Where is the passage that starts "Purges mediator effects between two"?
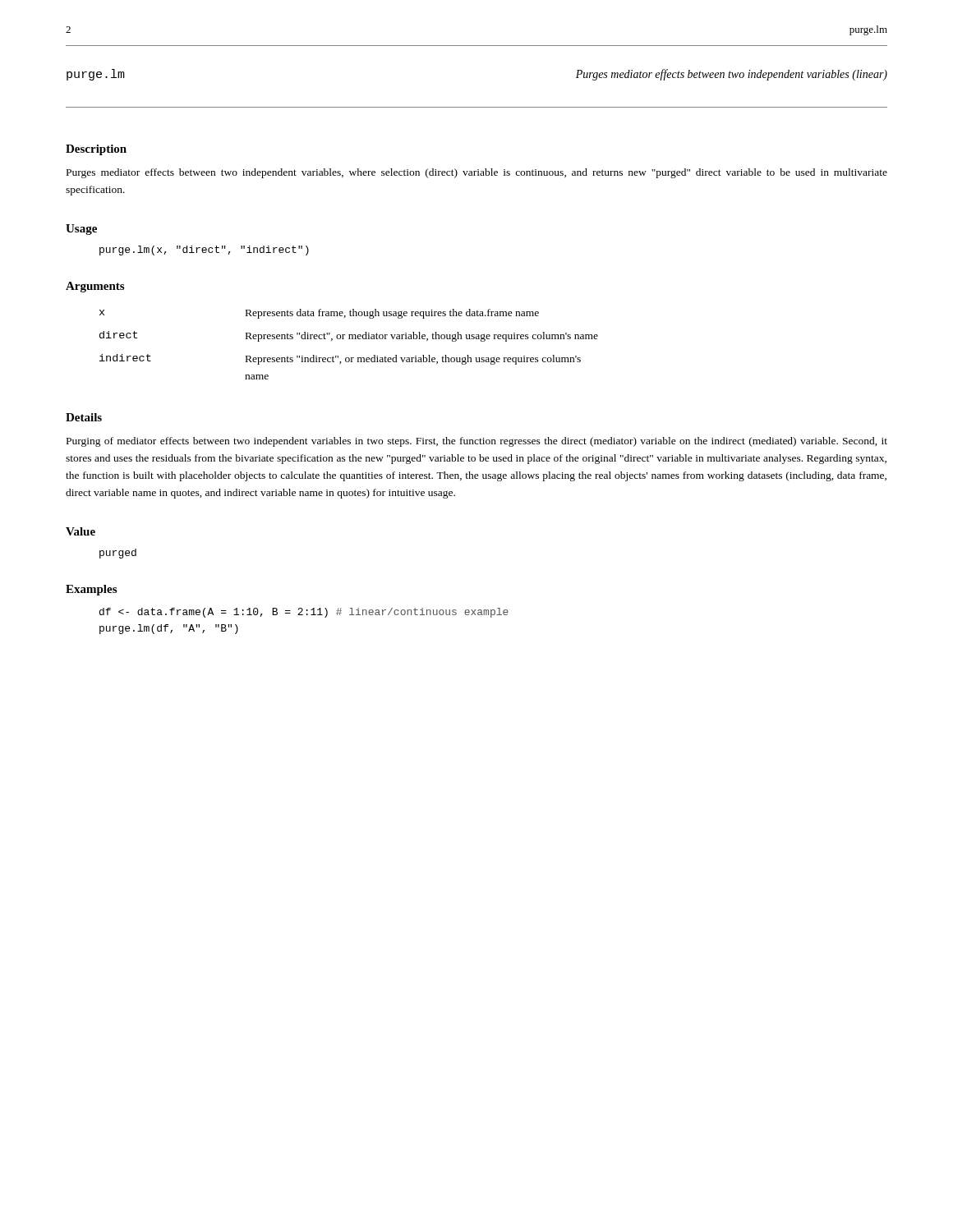Viewport: 953px width, 1232px height. [x=476, y=181]
